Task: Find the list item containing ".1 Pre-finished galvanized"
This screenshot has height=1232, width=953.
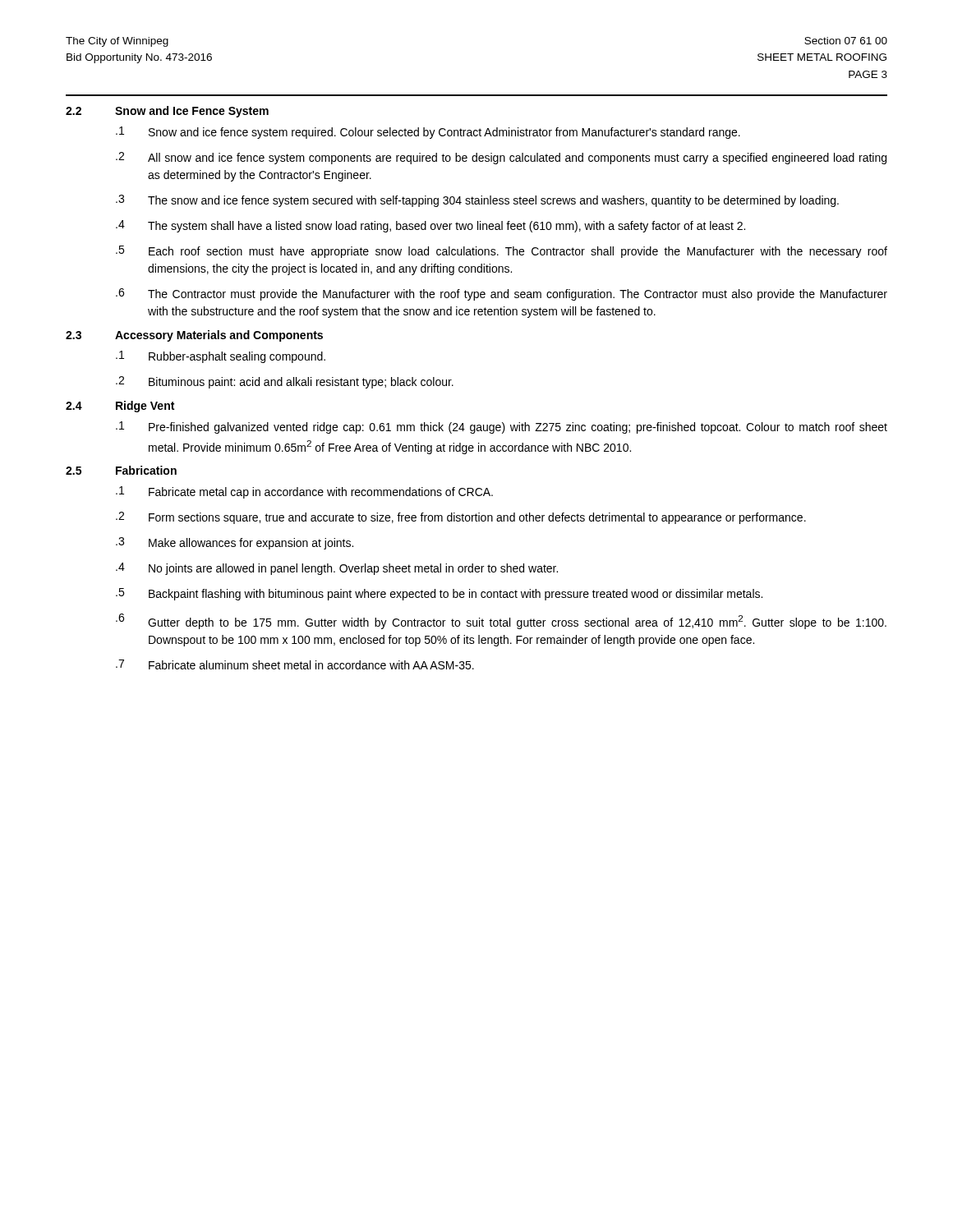Action: 501,437
